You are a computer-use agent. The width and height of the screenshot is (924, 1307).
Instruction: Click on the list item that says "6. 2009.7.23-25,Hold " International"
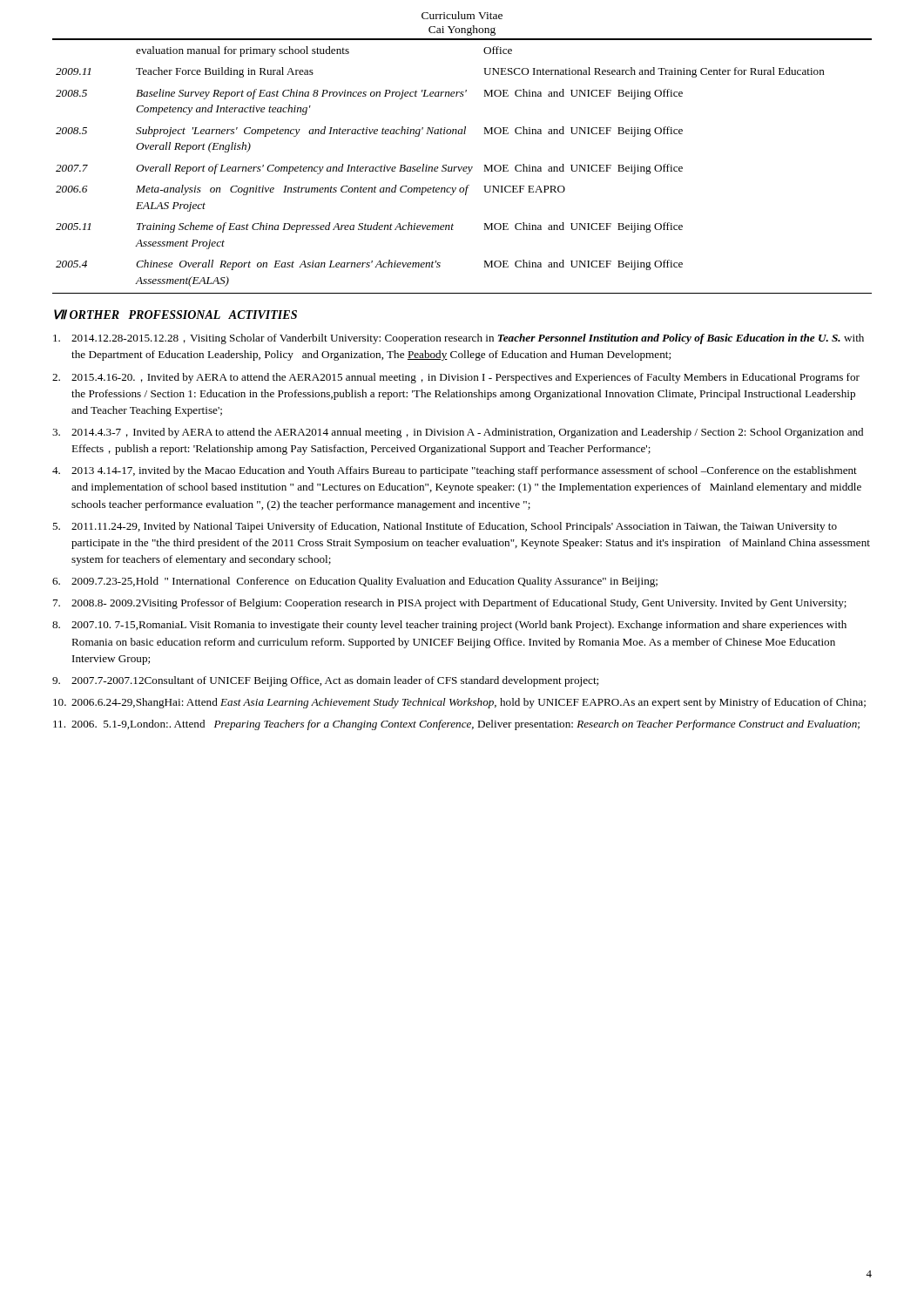tap(462, 581)
